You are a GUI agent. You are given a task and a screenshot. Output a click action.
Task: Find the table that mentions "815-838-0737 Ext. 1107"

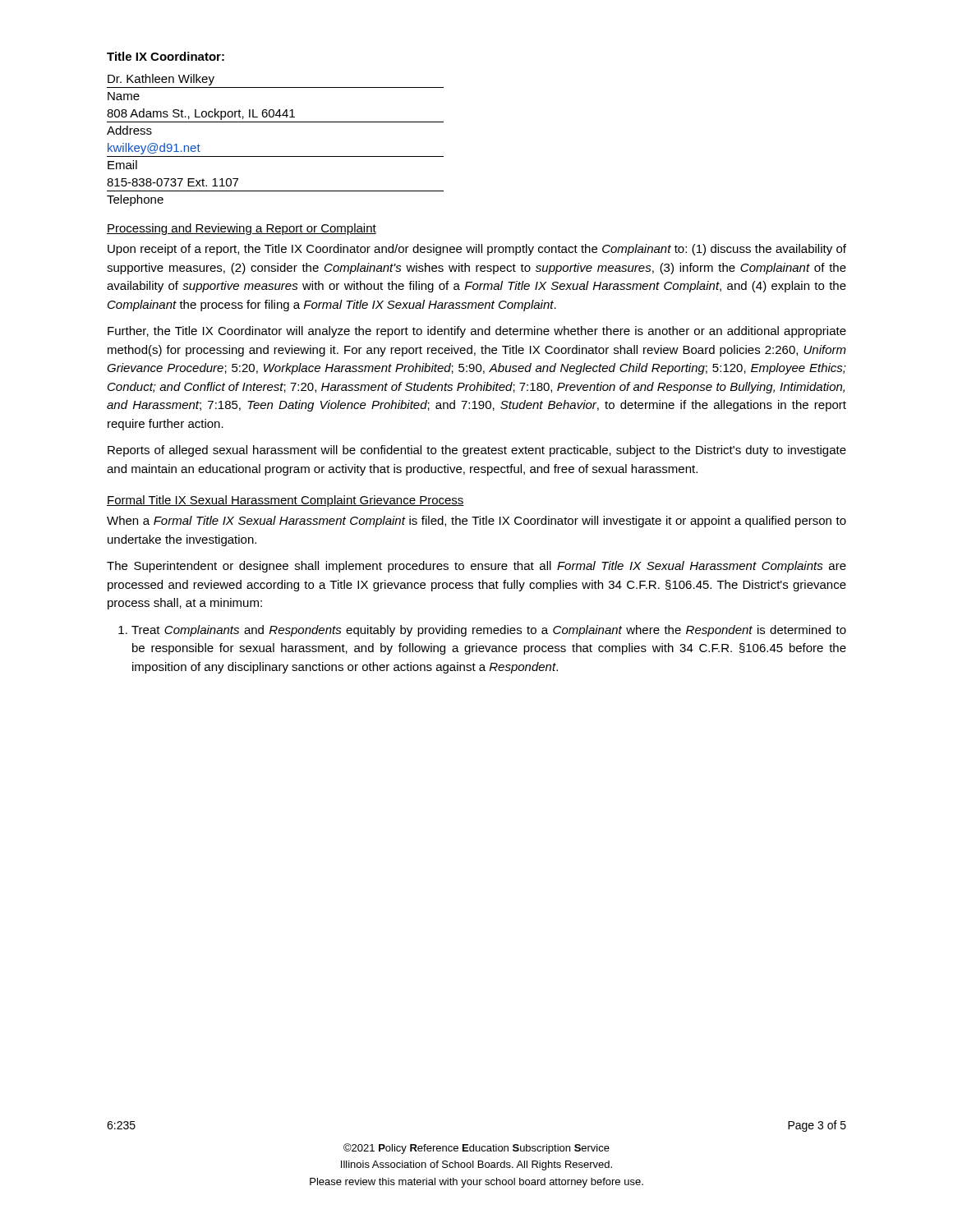pos(476,139)
